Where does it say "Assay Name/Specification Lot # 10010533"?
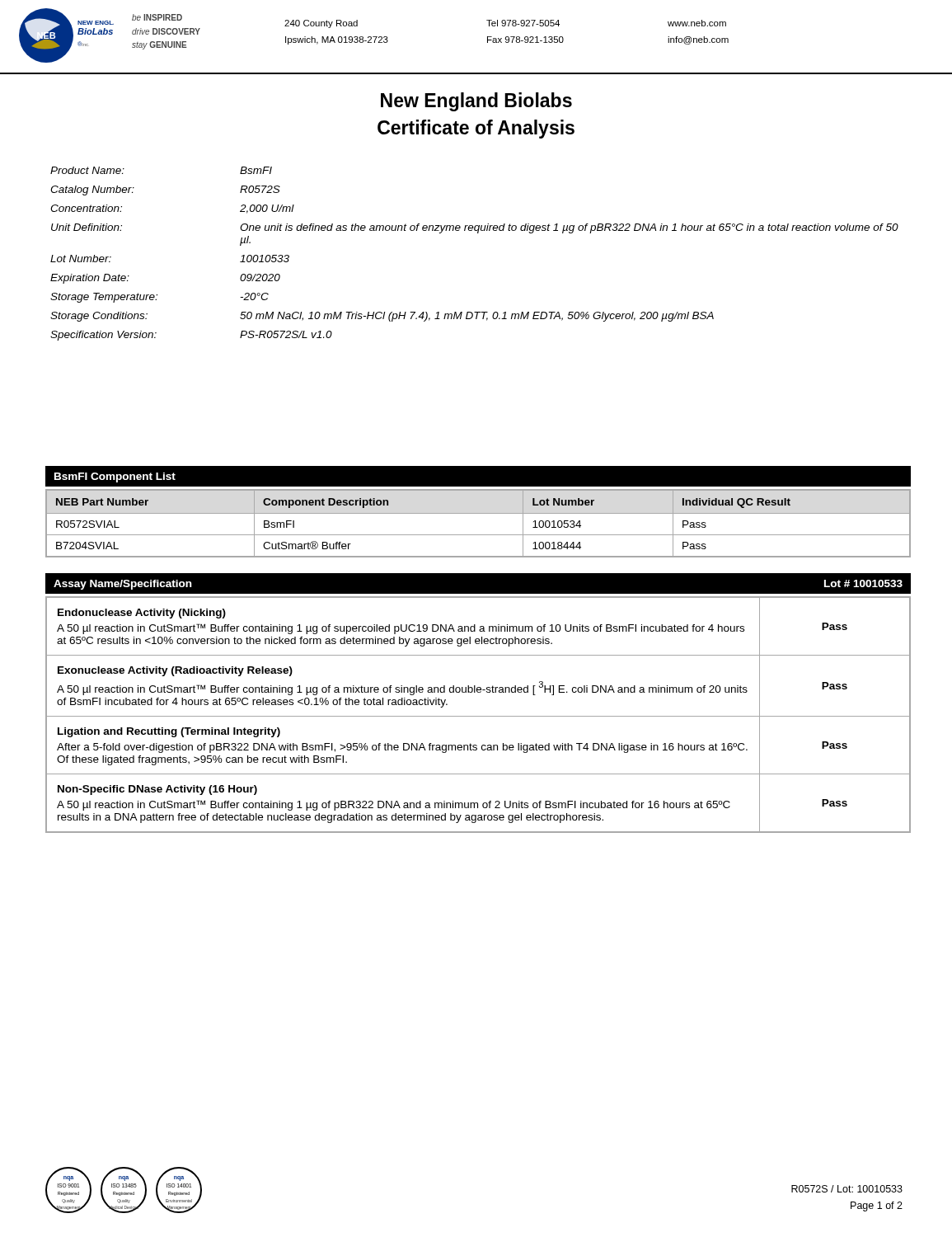Viewport: 952px width, 1237px height. 478,583
